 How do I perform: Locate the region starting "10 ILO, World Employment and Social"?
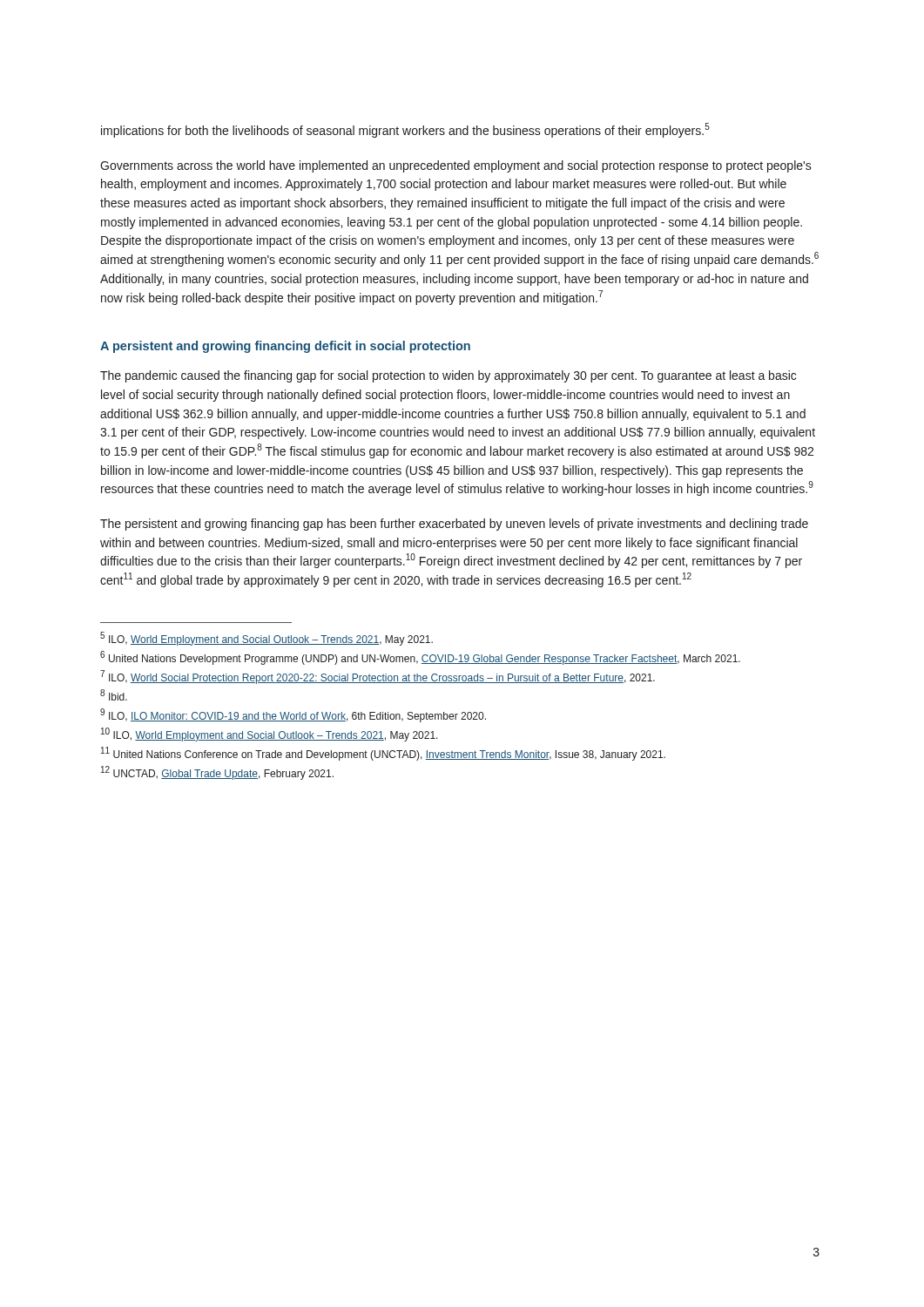(x=269, y=734)
